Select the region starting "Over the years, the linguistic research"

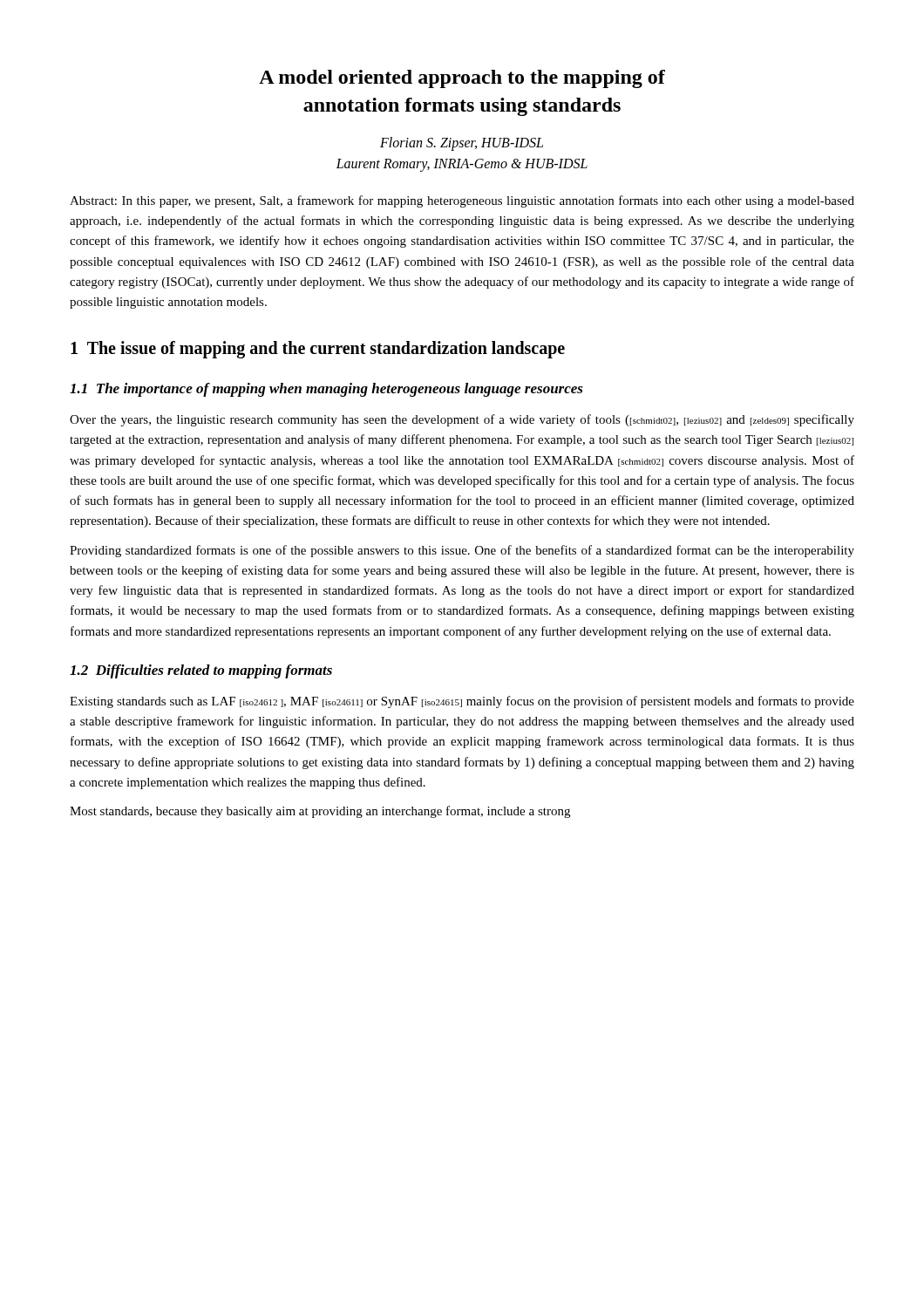[x=462, y=470]
